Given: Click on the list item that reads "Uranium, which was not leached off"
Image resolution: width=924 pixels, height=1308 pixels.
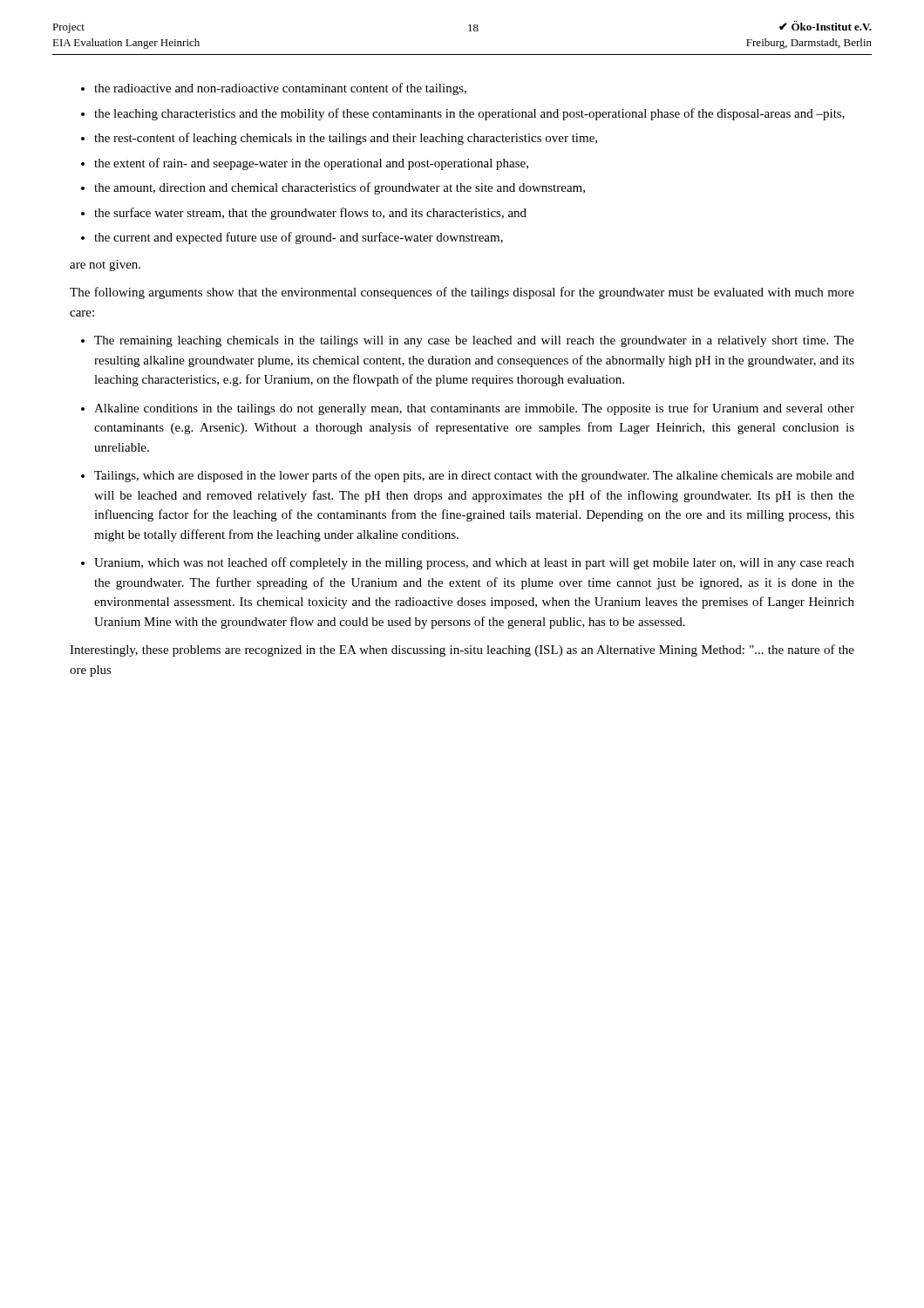Looking at the screenshot, I should click(x=474, y=592).
